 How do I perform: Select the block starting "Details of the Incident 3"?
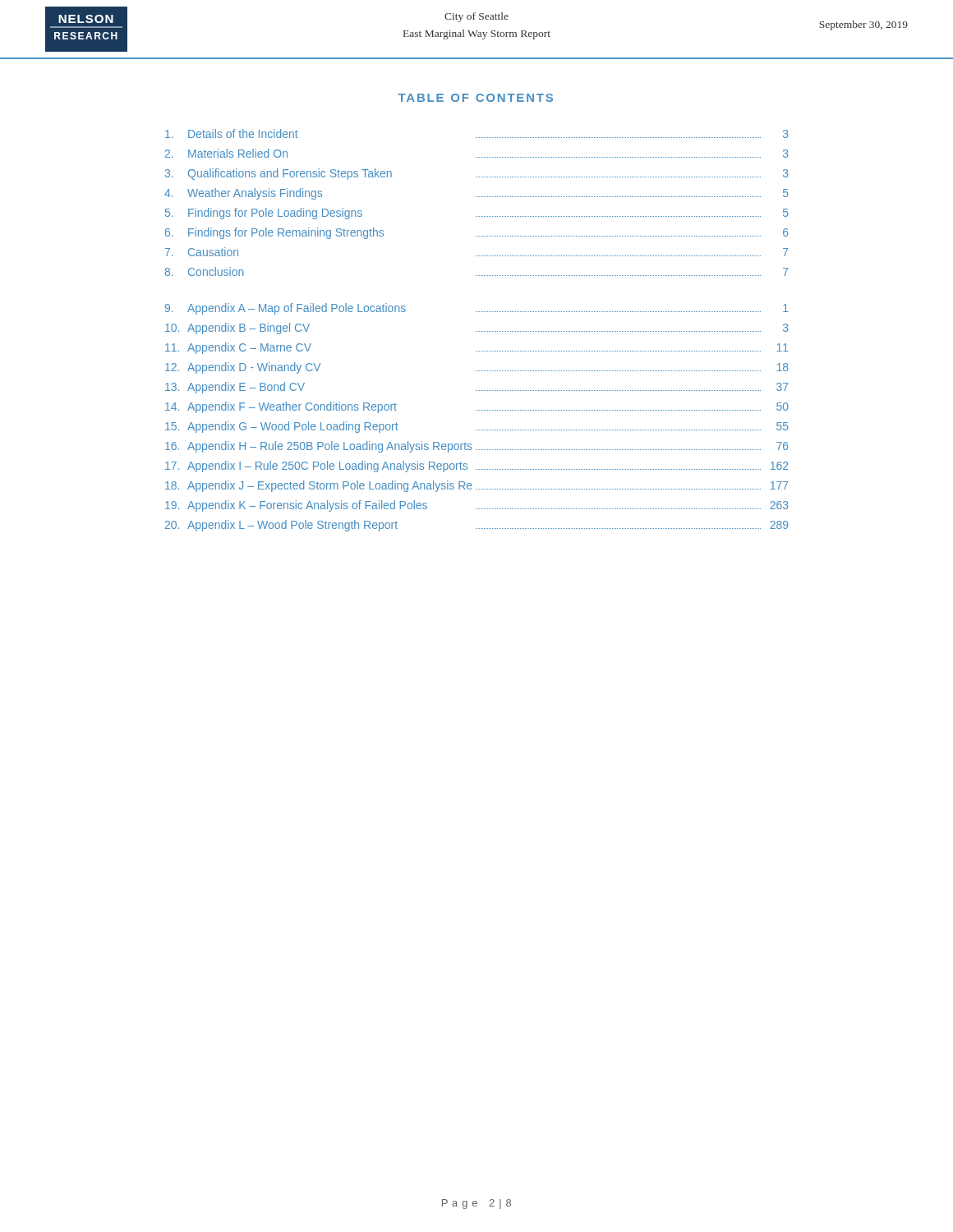tap(476, 134)
